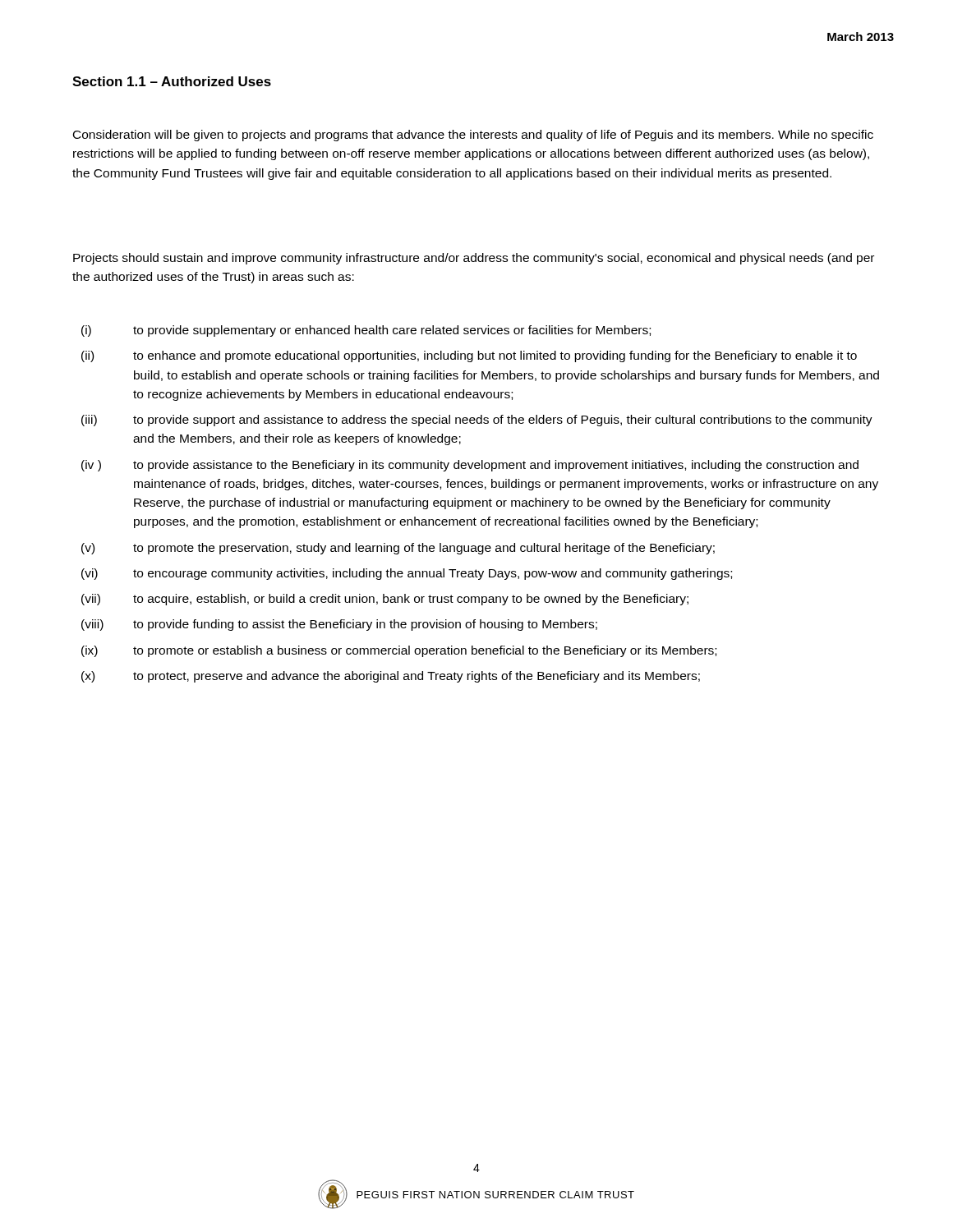
Task: Find the text block containing "Consideration will be given to projects and"
Action: coord(473,153)
